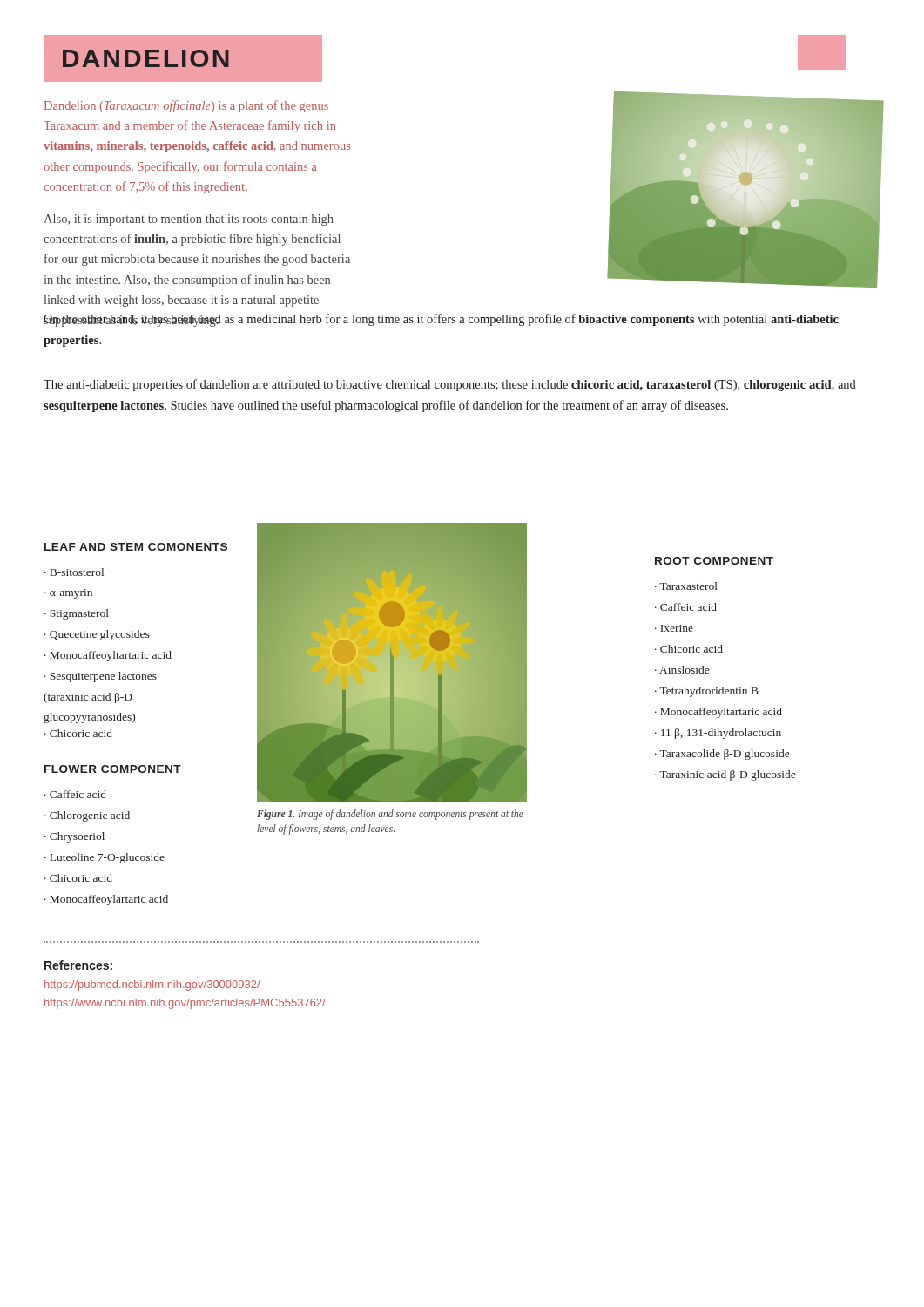
Task: Find the region starting "On the other"
Action: click(462, 330)
